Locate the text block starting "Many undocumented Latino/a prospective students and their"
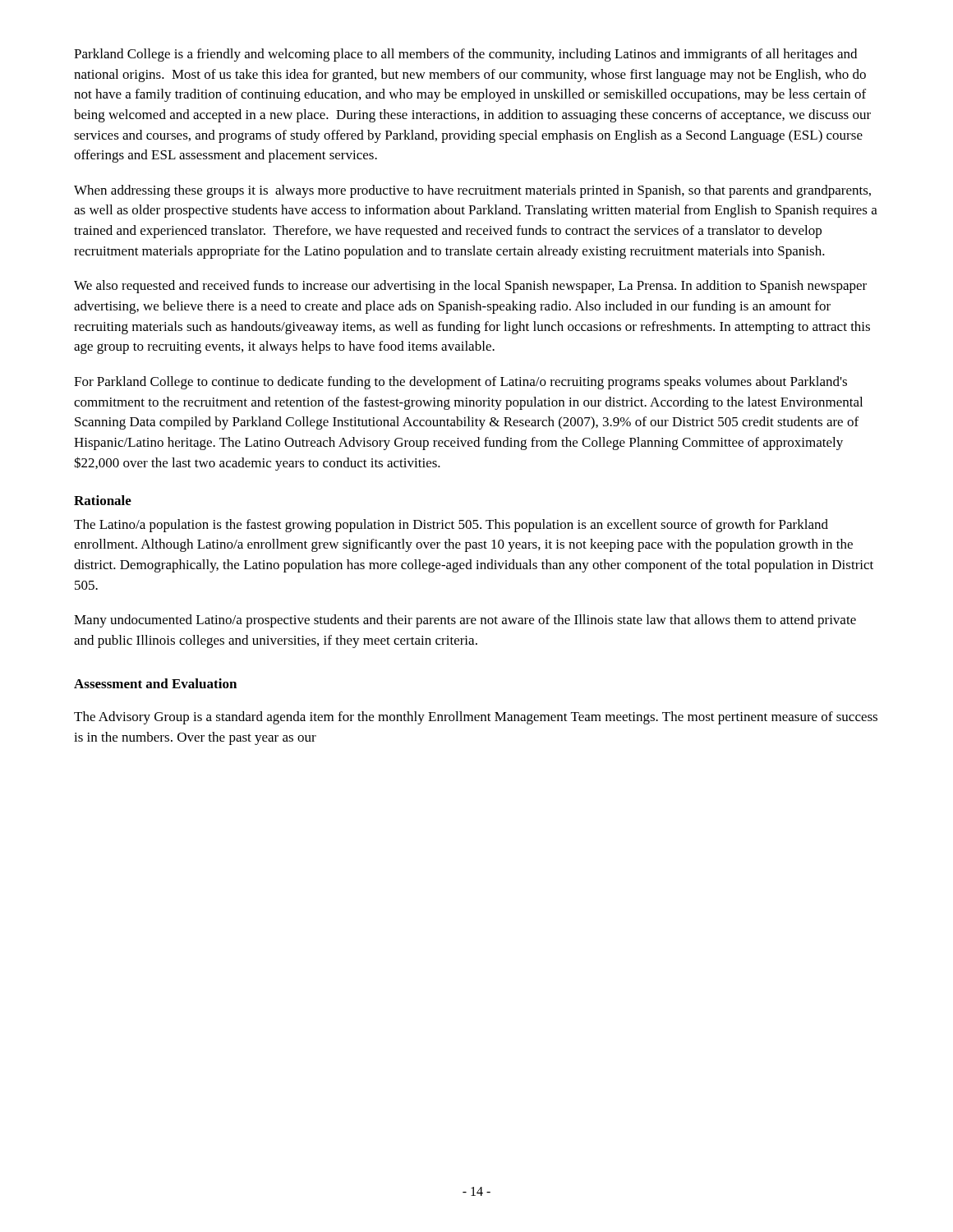This screenshot has width=953, height=1232. (x=465, y=630)
